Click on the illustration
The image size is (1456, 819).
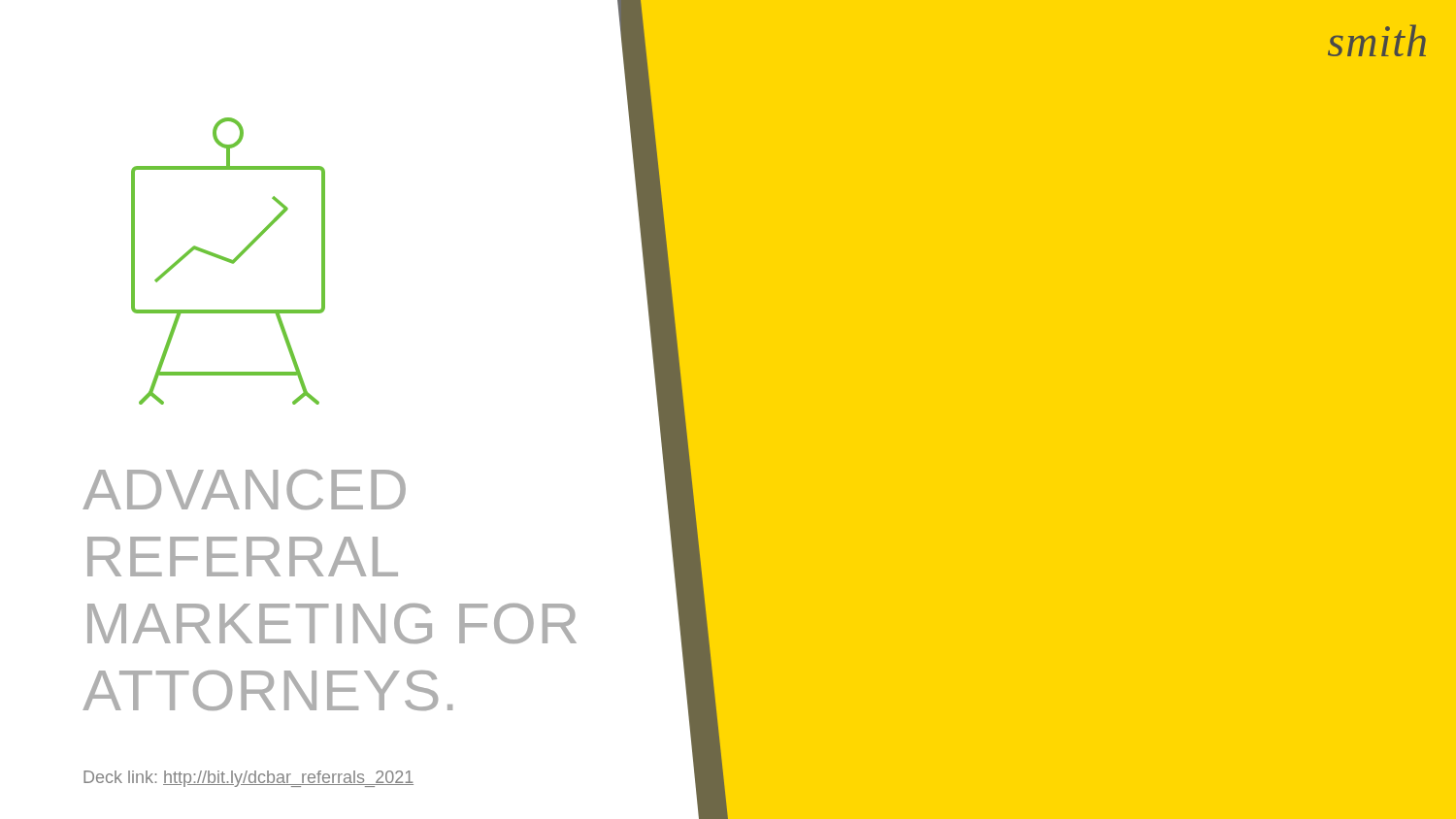[228, 264]
